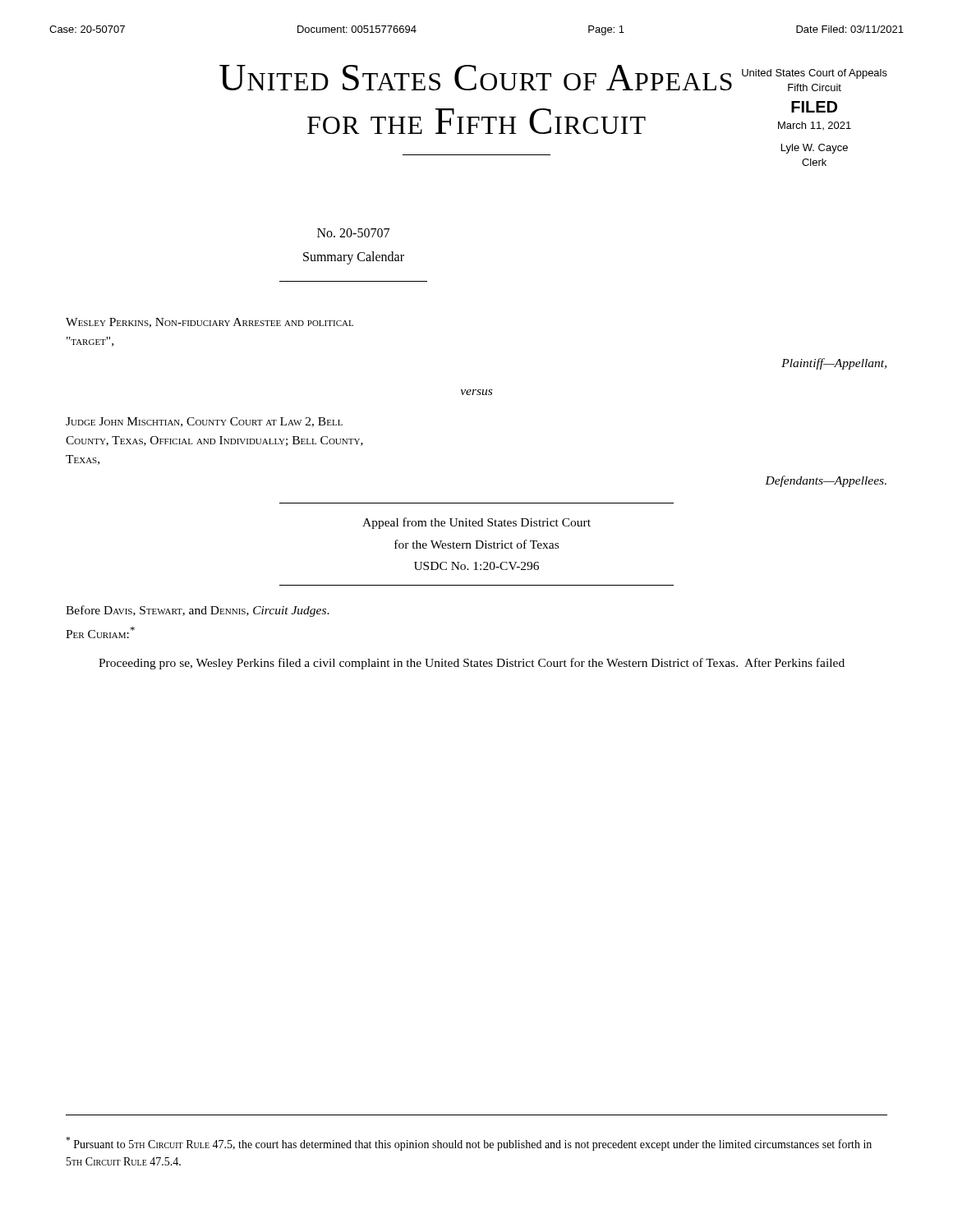Where is the passage that starts "Judge John Mischtian,"?
This screenshot has width=953, height=1232.
point(215,440)
